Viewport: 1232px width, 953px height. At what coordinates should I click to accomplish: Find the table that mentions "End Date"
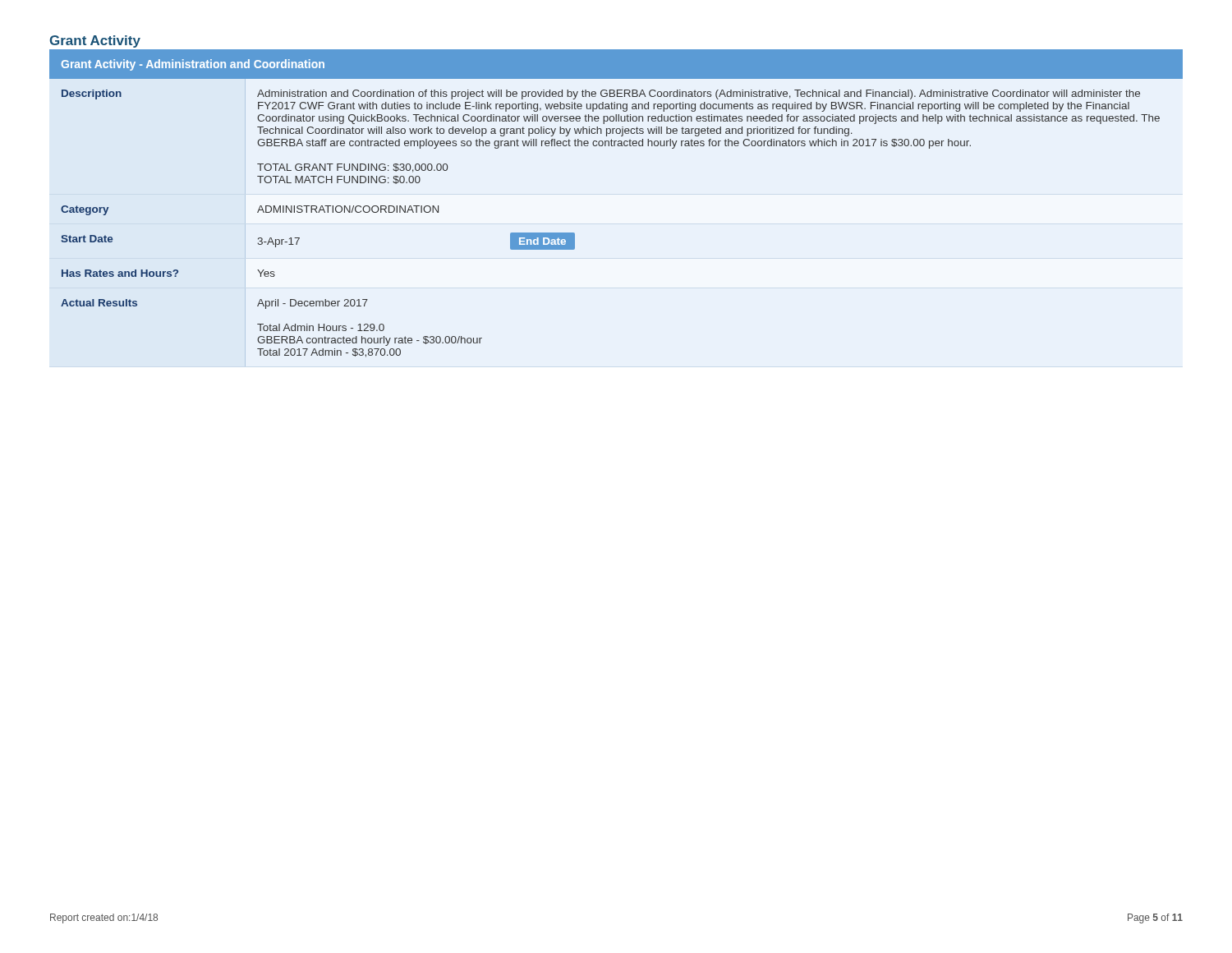point(616,208)
